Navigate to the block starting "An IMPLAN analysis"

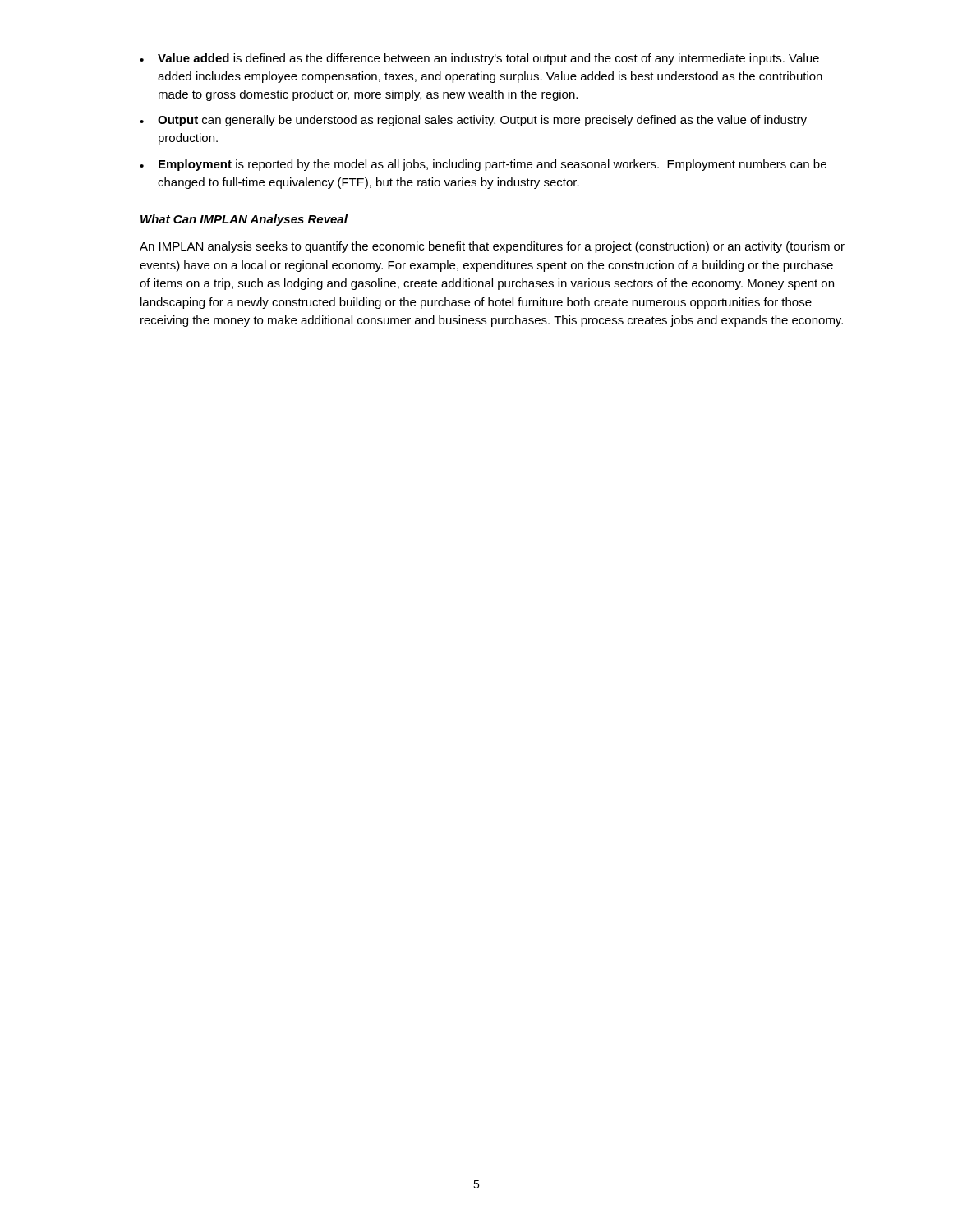(492, 283)
